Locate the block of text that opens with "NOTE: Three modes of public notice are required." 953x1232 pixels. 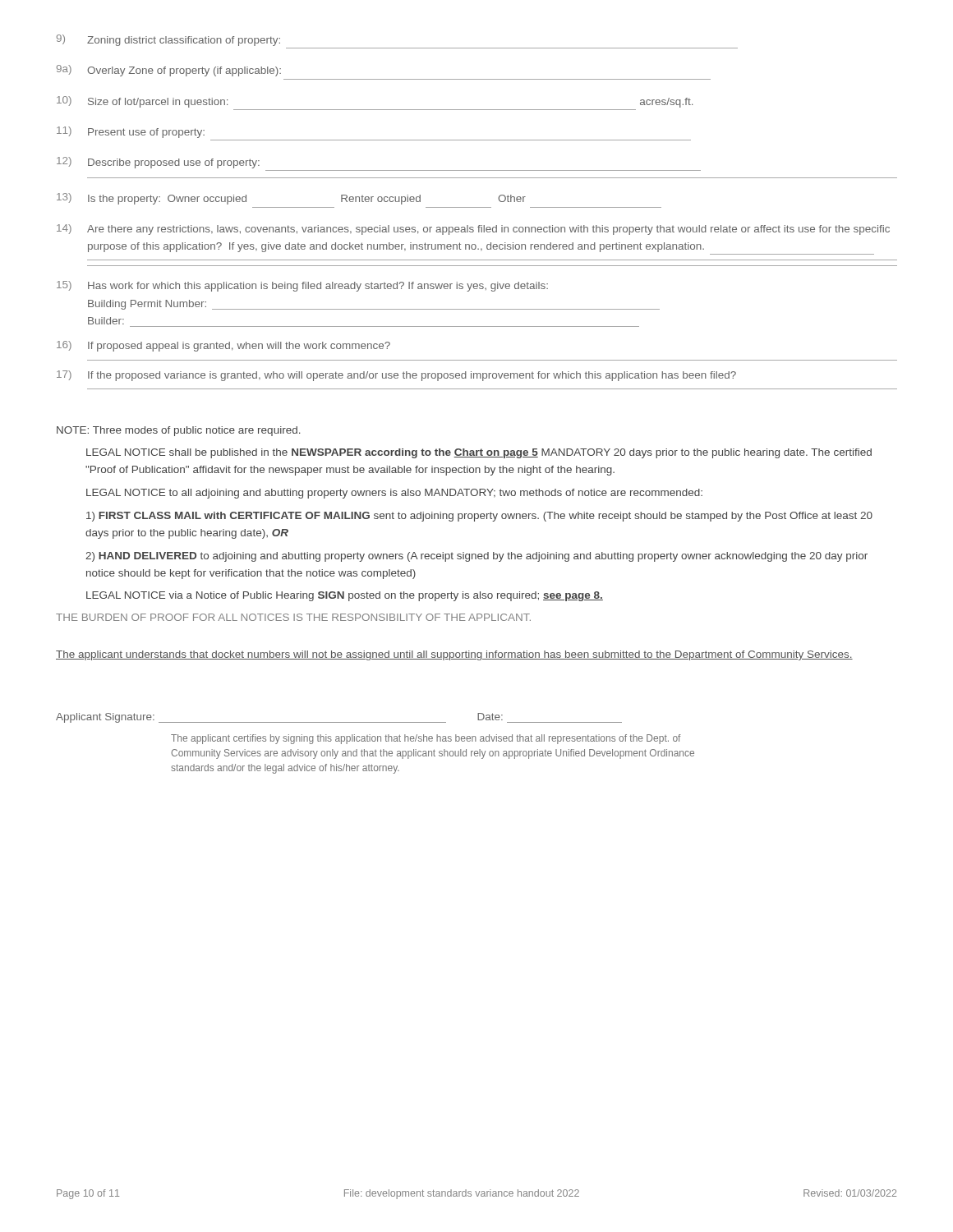click(476, 513)
